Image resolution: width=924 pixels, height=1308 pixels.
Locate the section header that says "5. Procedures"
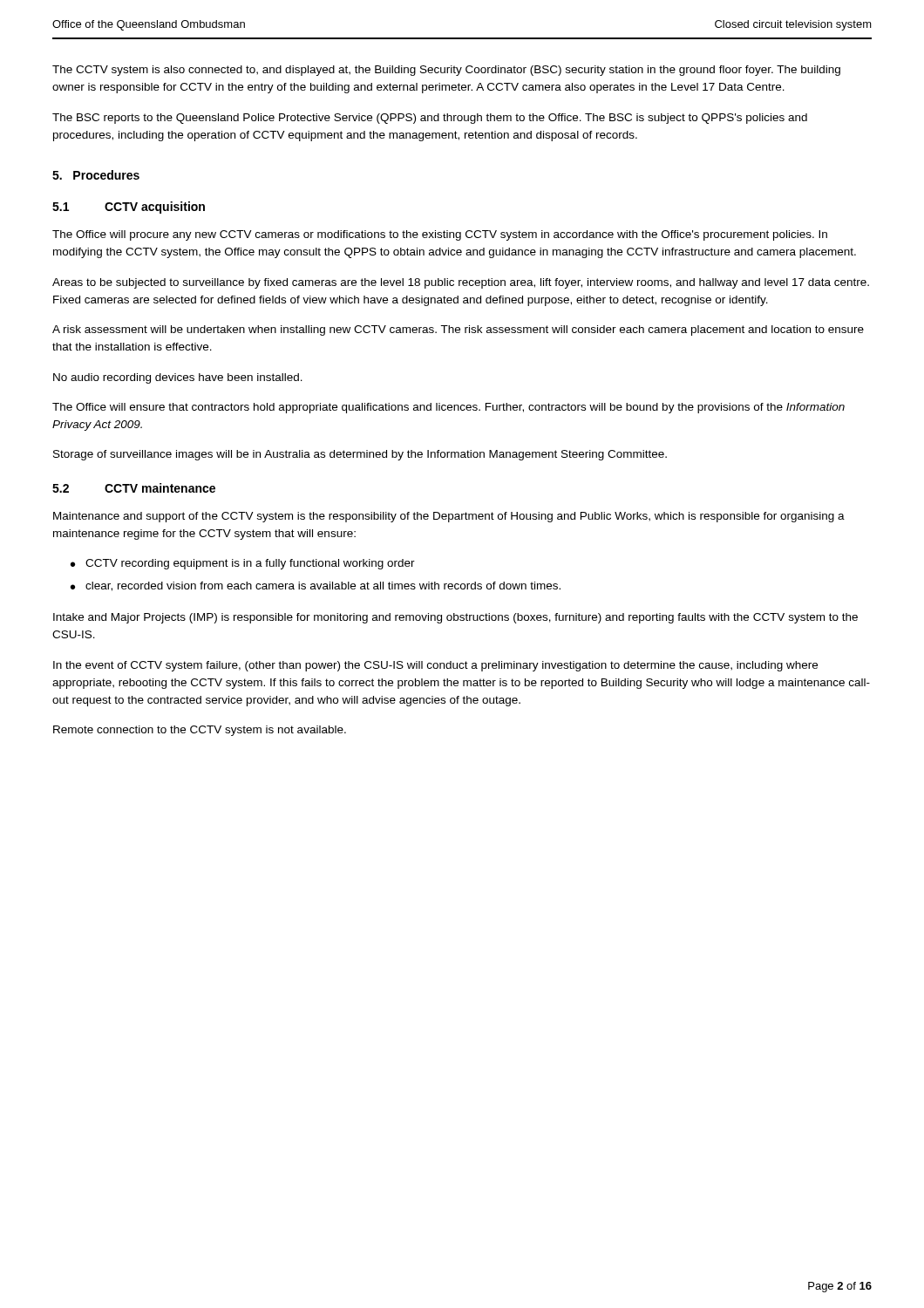tap(96, 175)
